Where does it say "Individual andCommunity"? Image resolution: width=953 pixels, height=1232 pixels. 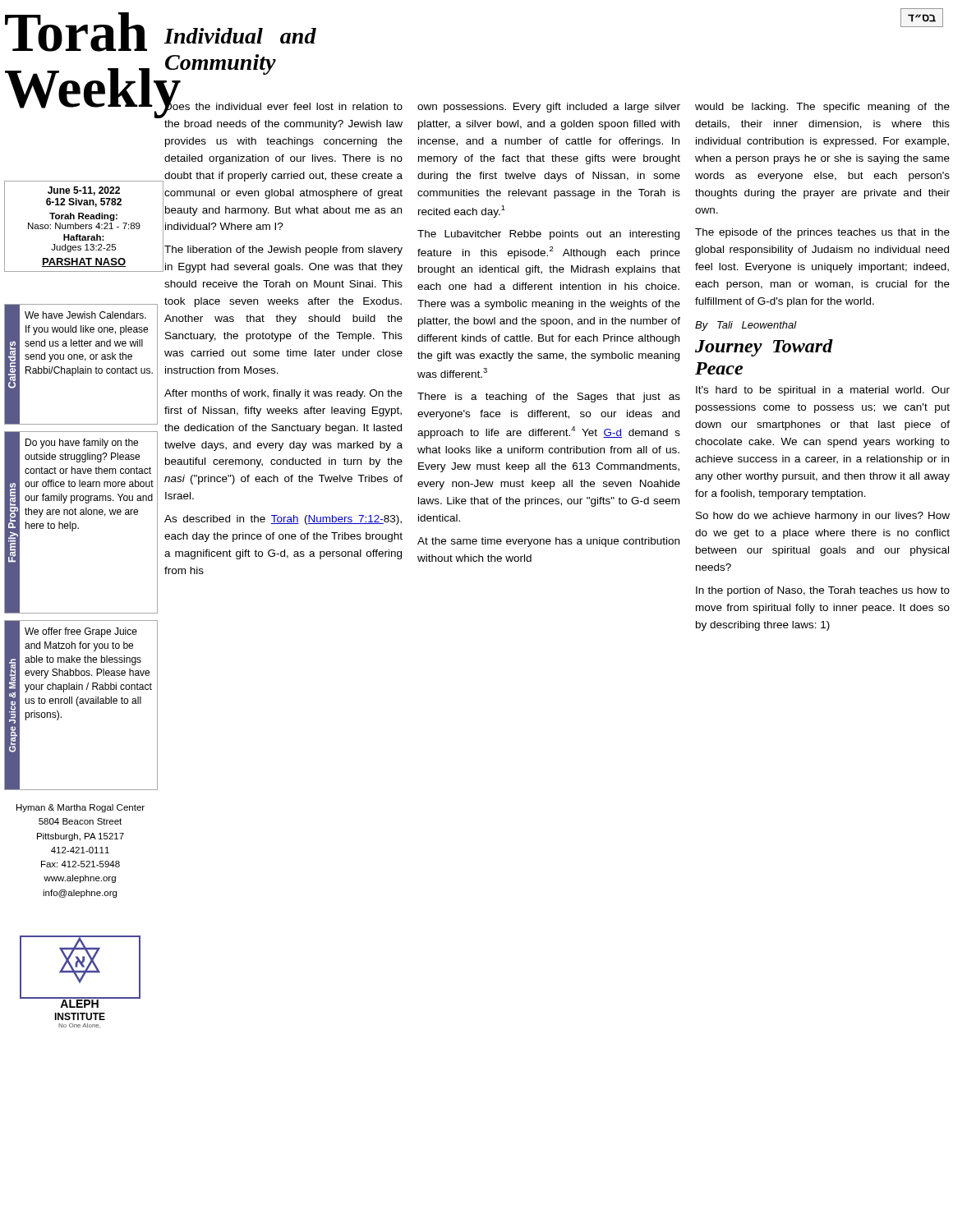click(285, 49)
